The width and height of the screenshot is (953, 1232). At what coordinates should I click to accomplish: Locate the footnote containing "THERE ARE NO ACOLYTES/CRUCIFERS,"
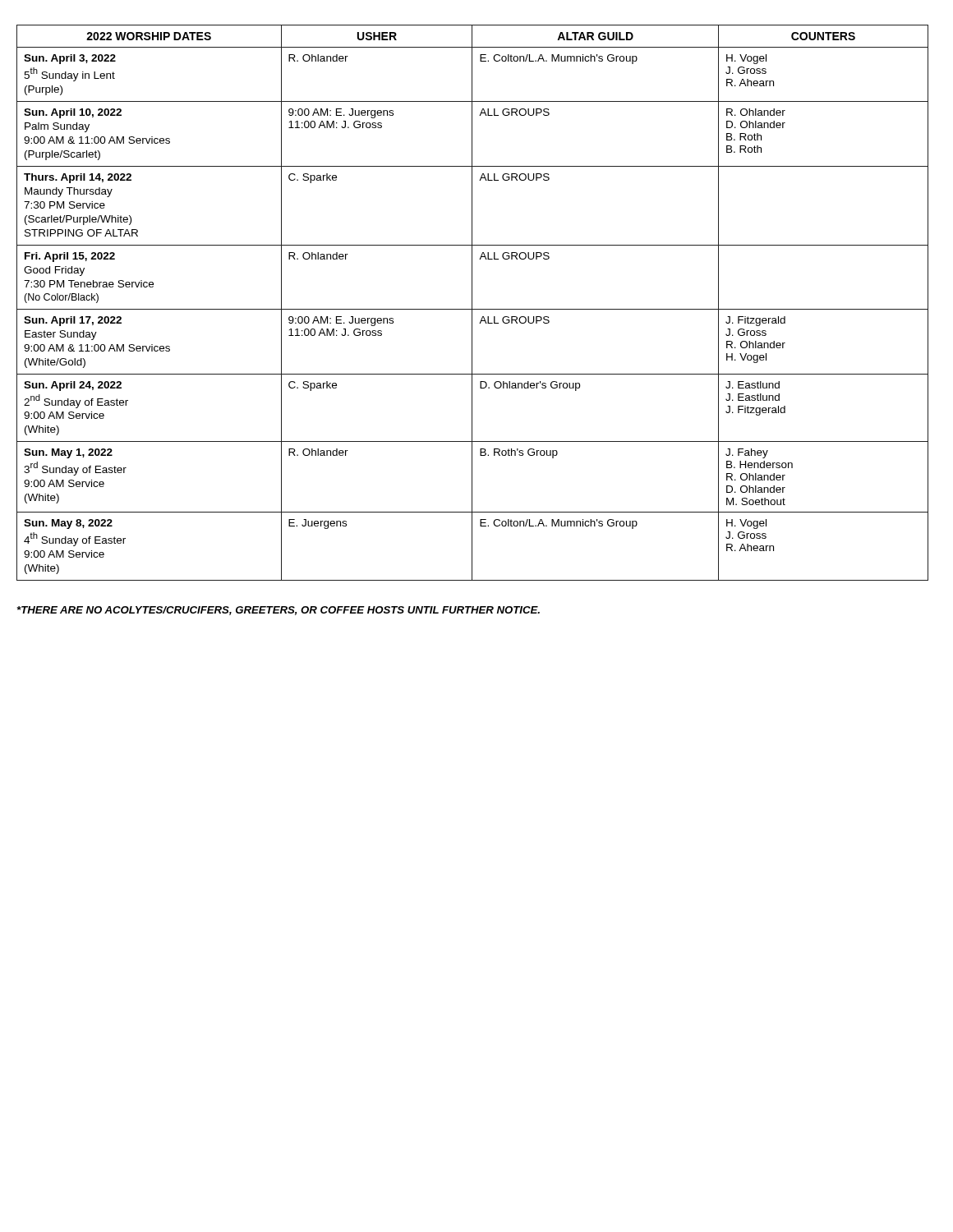278,609
